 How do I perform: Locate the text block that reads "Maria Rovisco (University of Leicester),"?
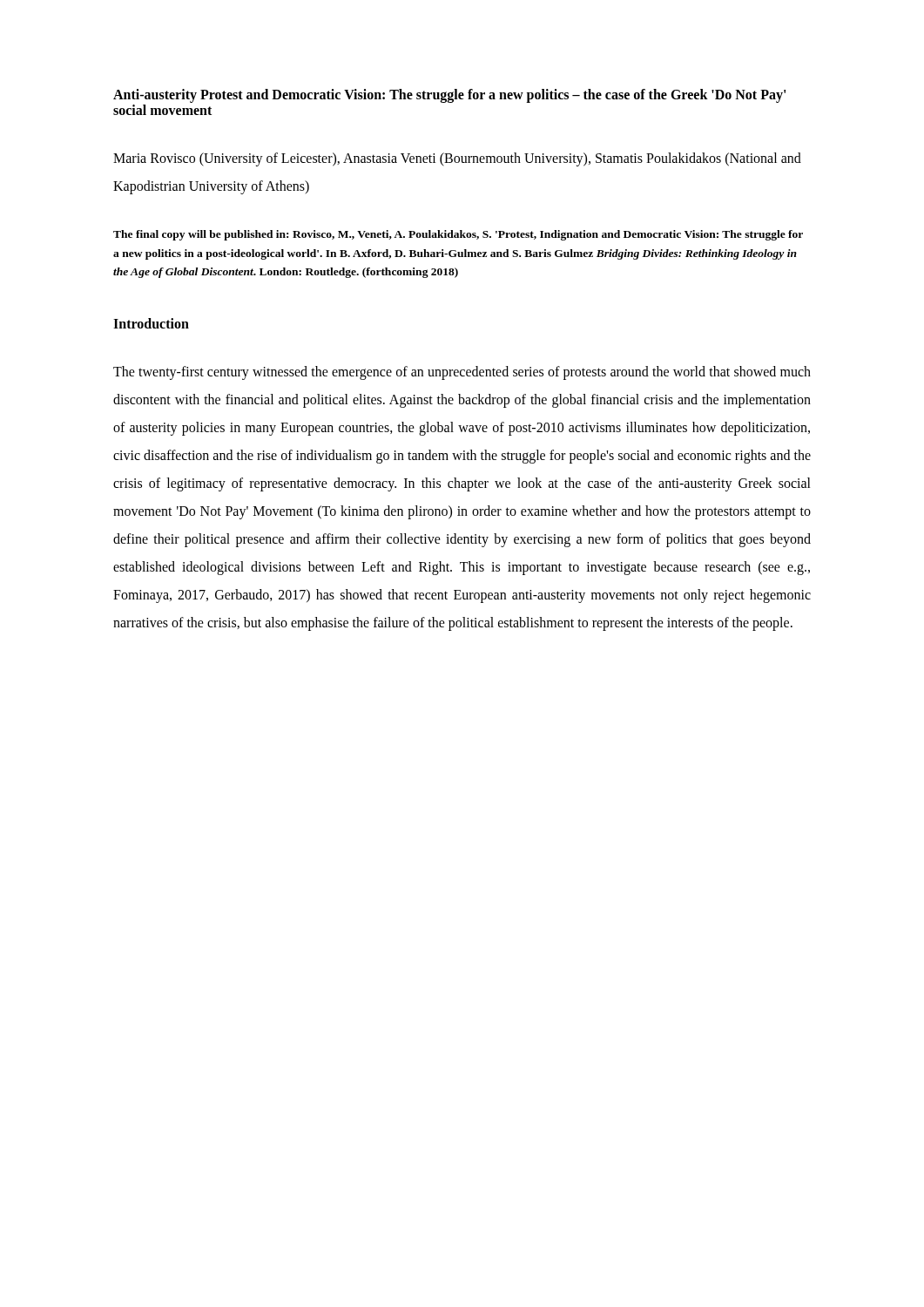pyautogui.click(x=457, y=172)
